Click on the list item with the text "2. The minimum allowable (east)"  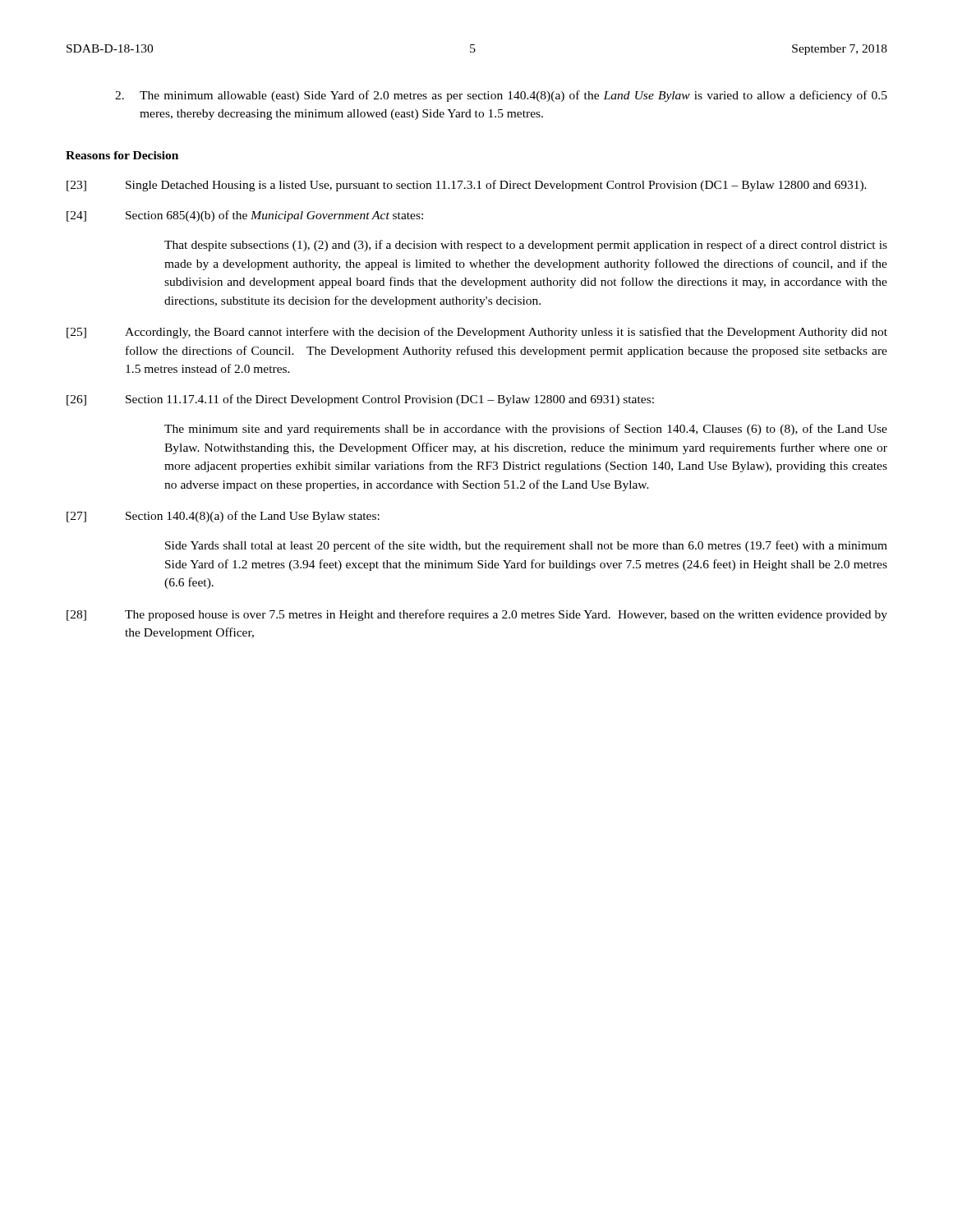coord(476,105)
